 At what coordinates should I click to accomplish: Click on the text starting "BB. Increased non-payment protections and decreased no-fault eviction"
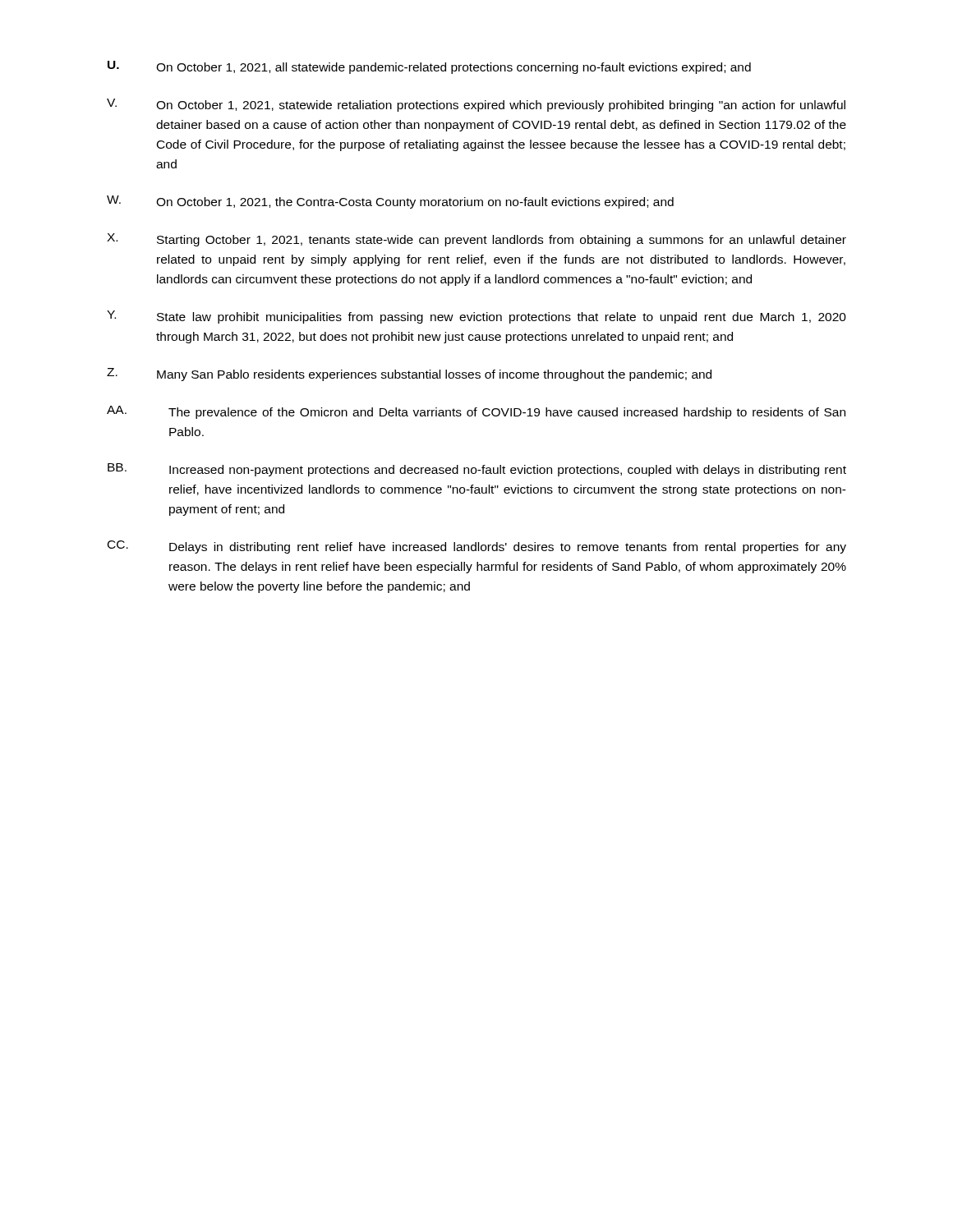click(476, 490)
